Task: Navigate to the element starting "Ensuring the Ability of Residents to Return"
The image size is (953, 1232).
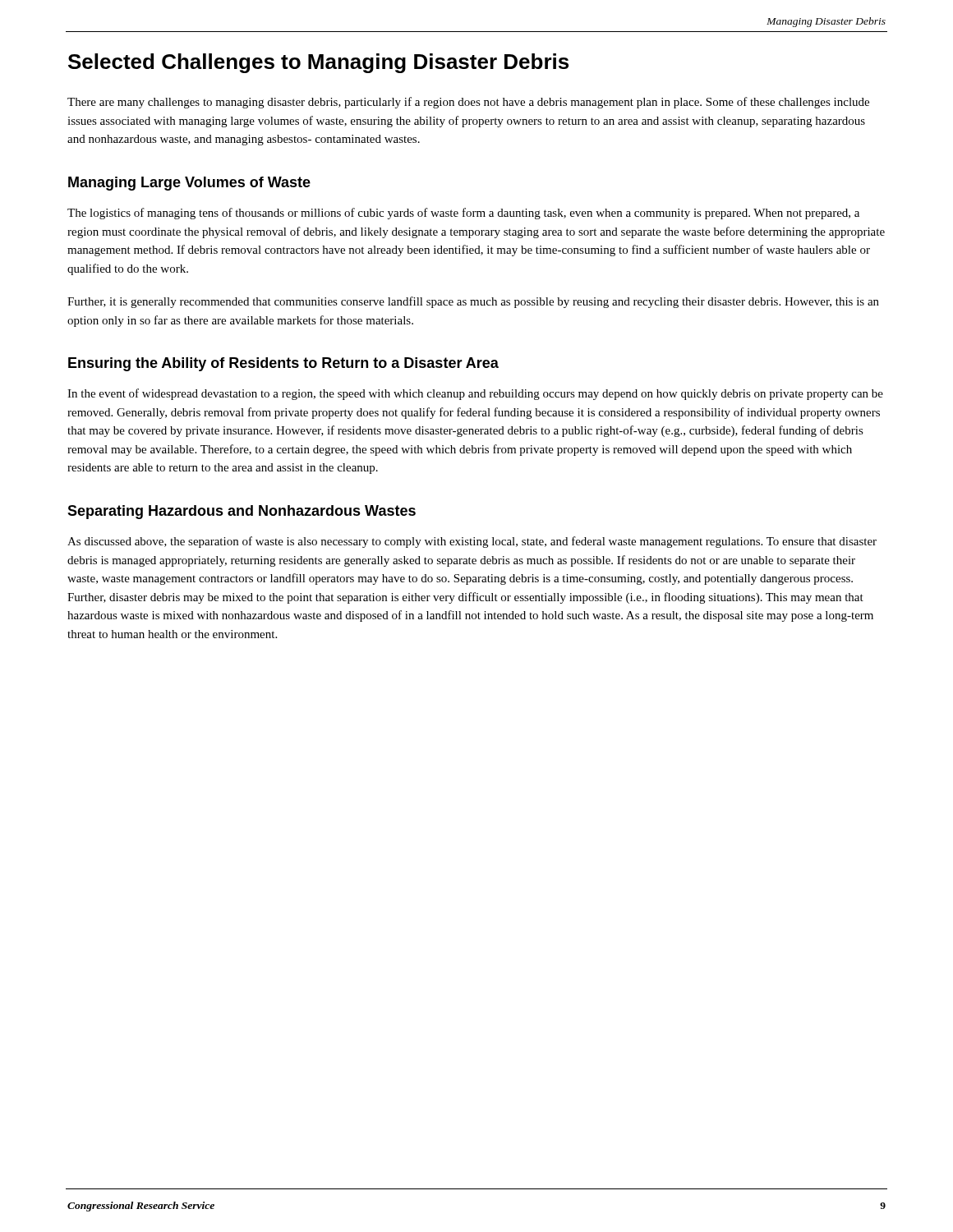Action: pyautogui.click(x=283, y=363)
